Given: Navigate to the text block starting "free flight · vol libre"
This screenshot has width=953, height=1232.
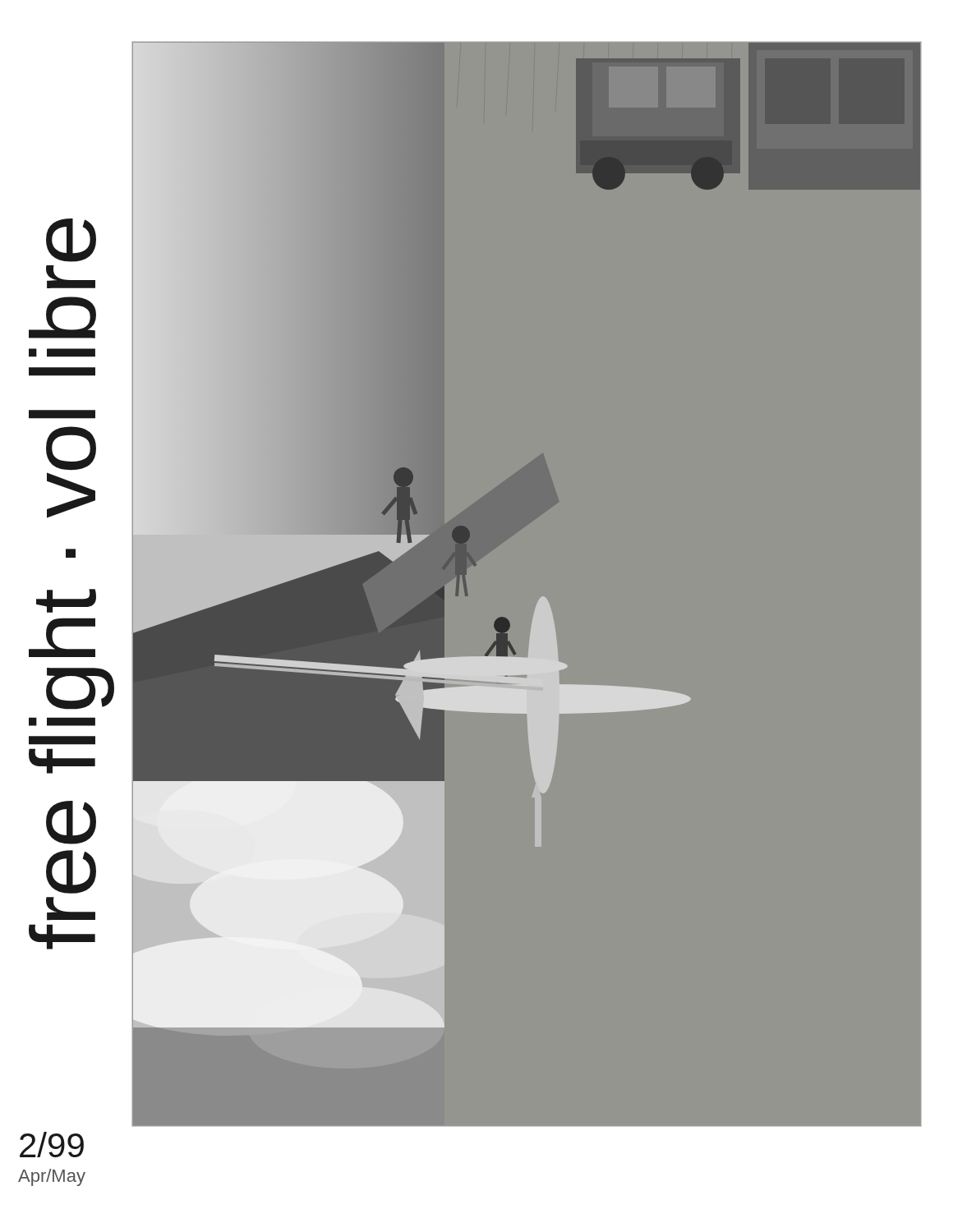Looking at the screenshot, I should [x=63, y=583].
